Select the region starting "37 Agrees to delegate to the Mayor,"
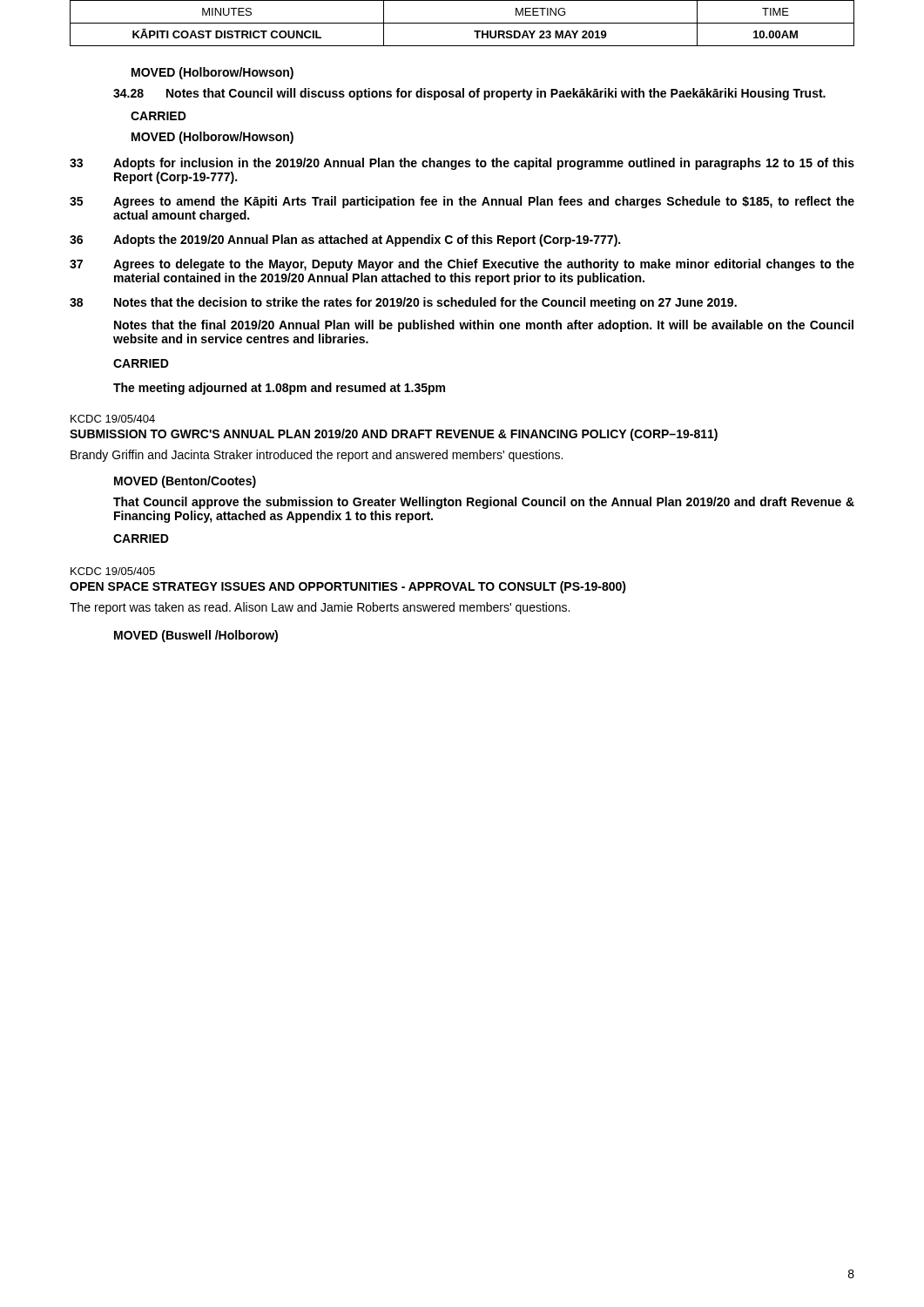Viewport: 924px width, 1307px height. pyautogui.click(x=462, y=271)
